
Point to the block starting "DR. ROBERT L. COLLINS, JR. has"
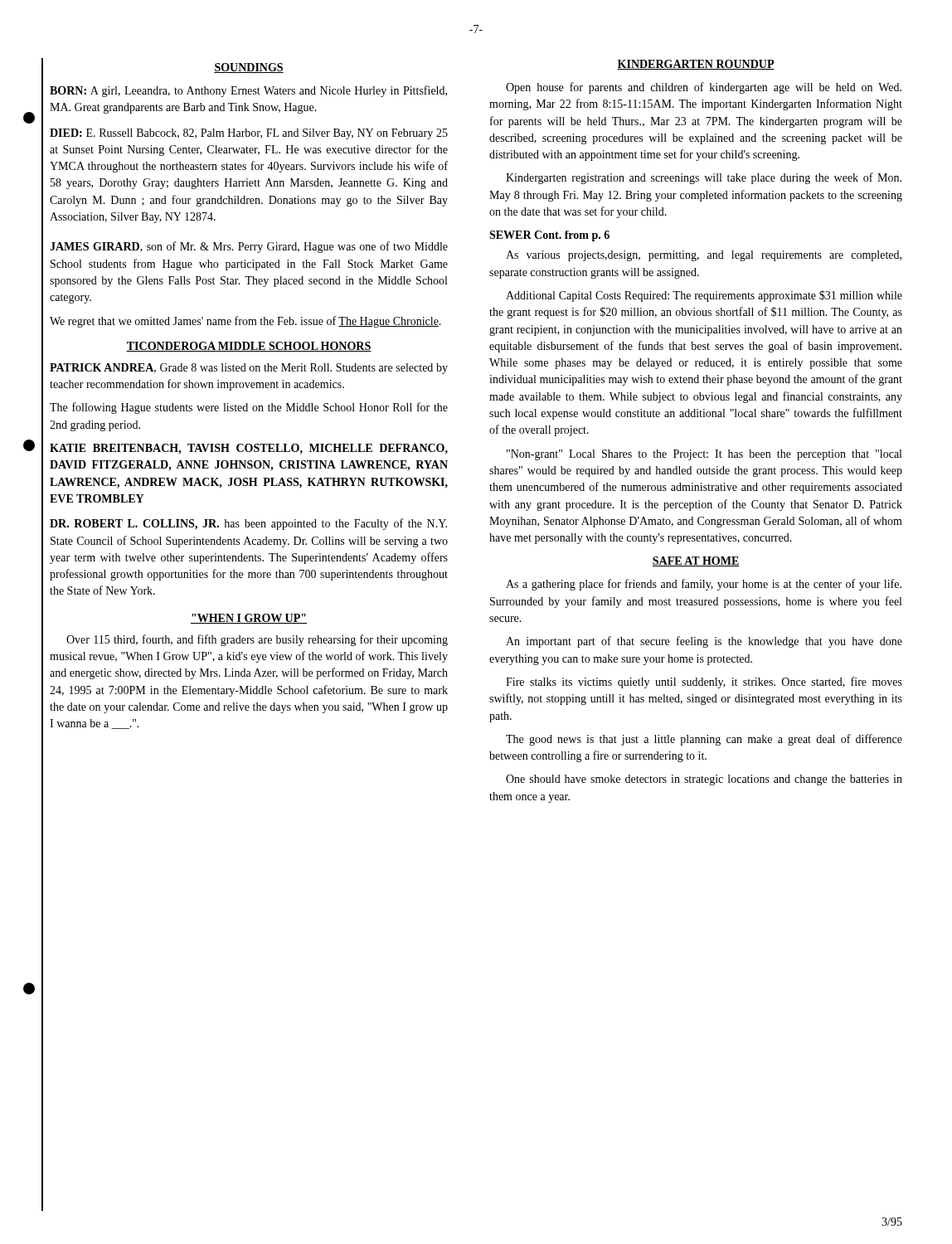point(249,558)
